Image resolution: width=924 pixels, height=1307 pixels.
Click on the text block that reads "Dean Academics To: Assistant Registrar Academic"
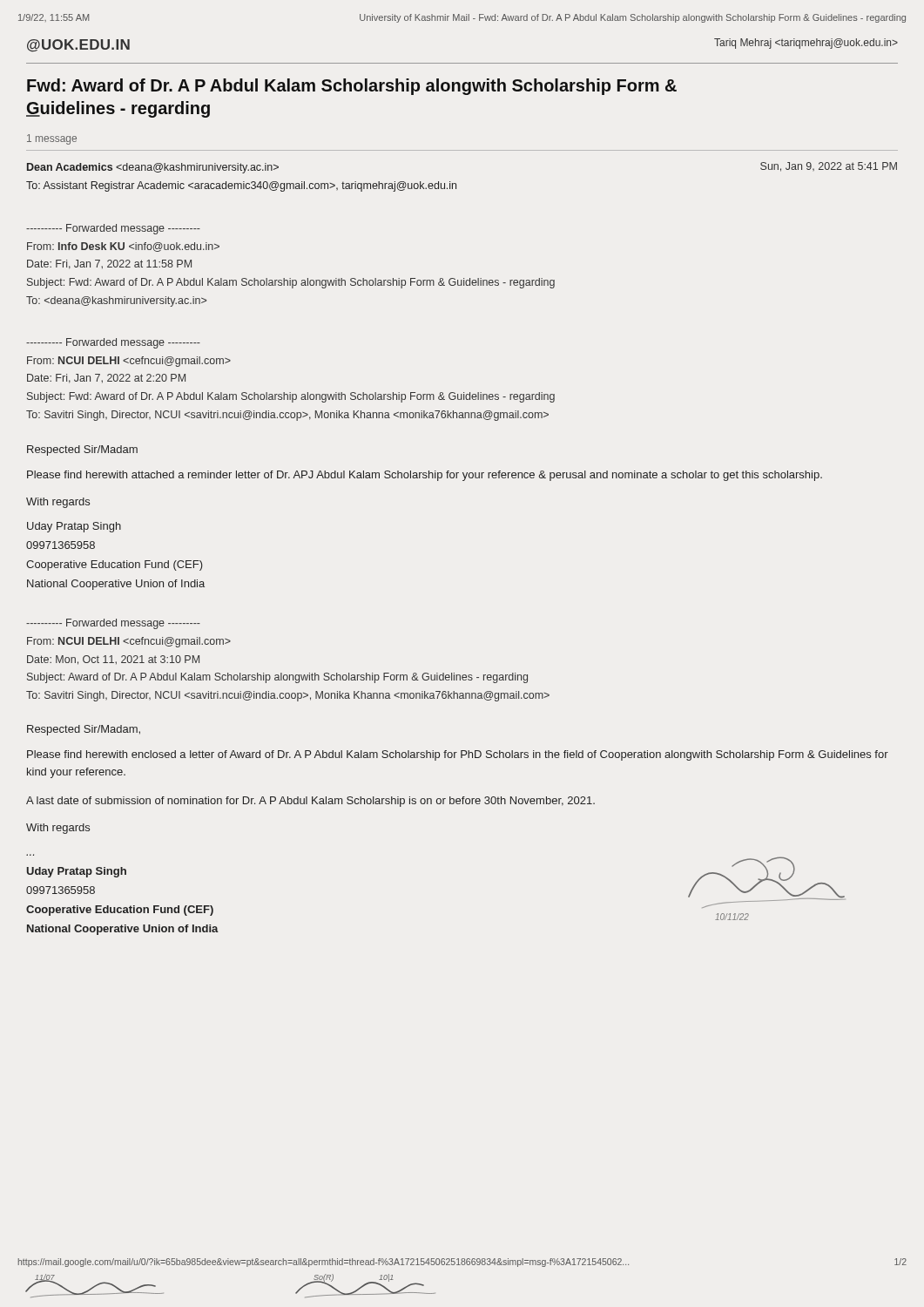coord(242,176)
